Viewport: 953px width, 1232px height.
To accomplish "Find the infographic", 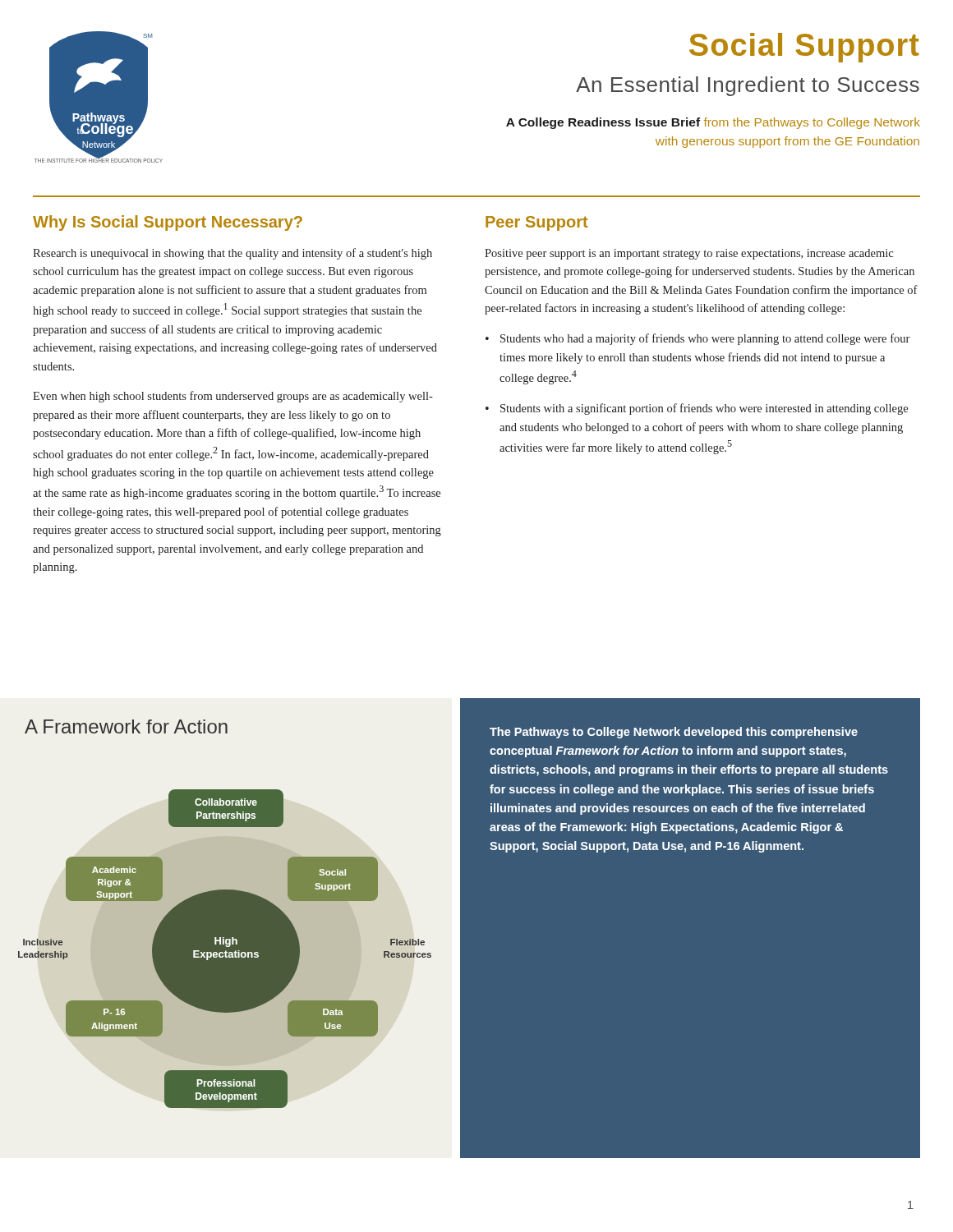I will coord(226,928).
